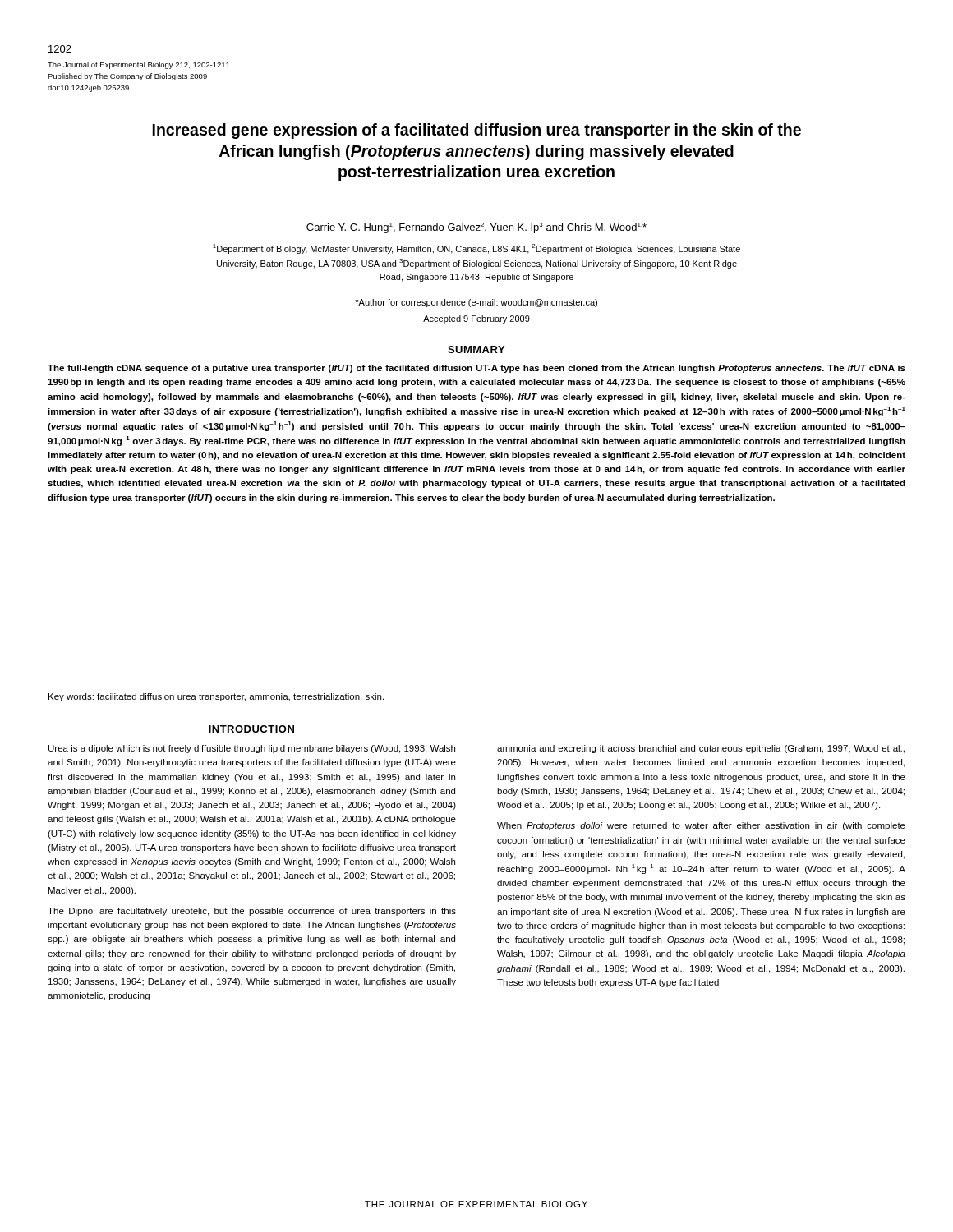Select the text block starting "The Journal of Experimental Biology 212, 1202-1211 Published"

point(139,76)
